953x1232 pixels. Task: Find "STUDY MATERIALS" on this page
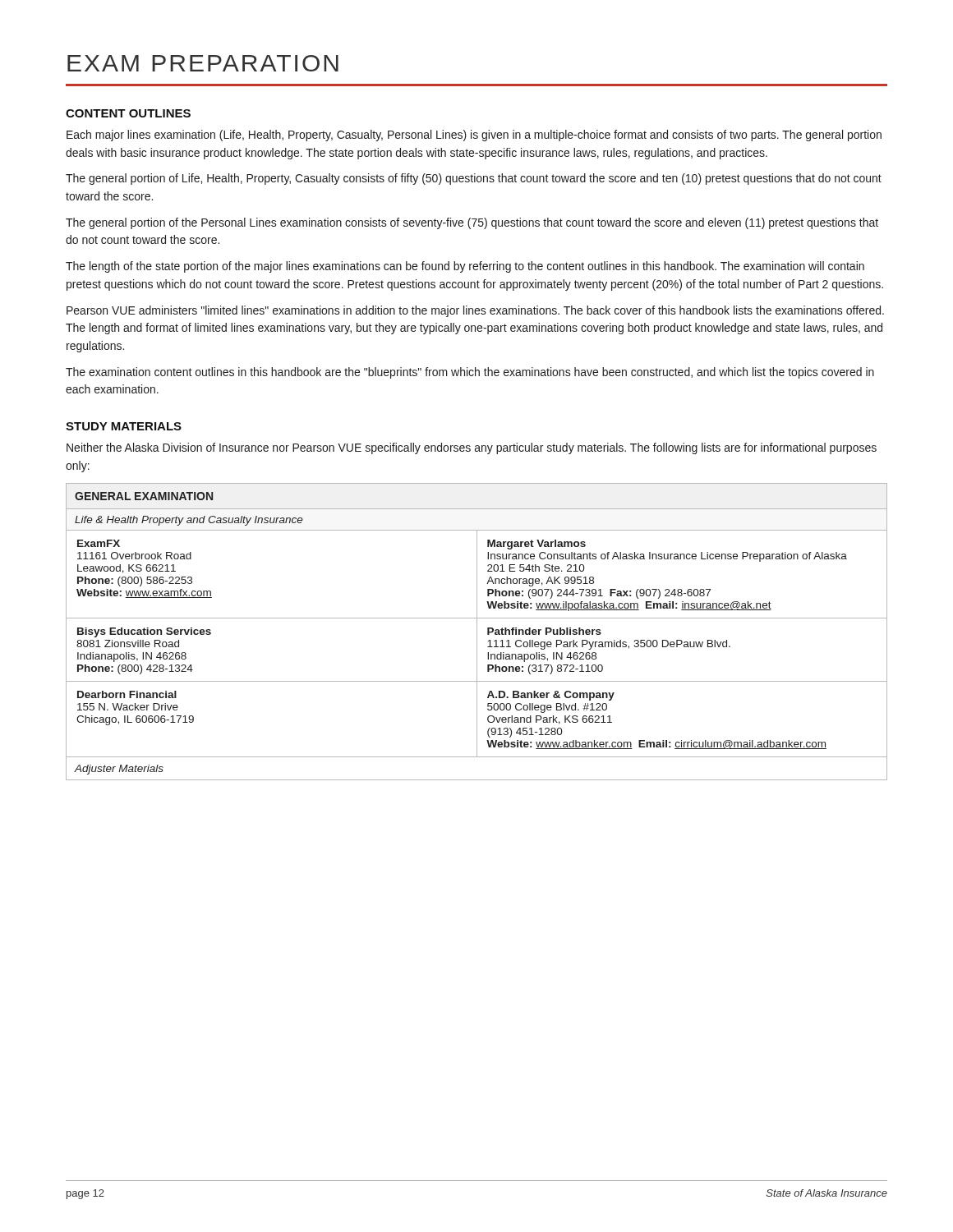(124, 426)
